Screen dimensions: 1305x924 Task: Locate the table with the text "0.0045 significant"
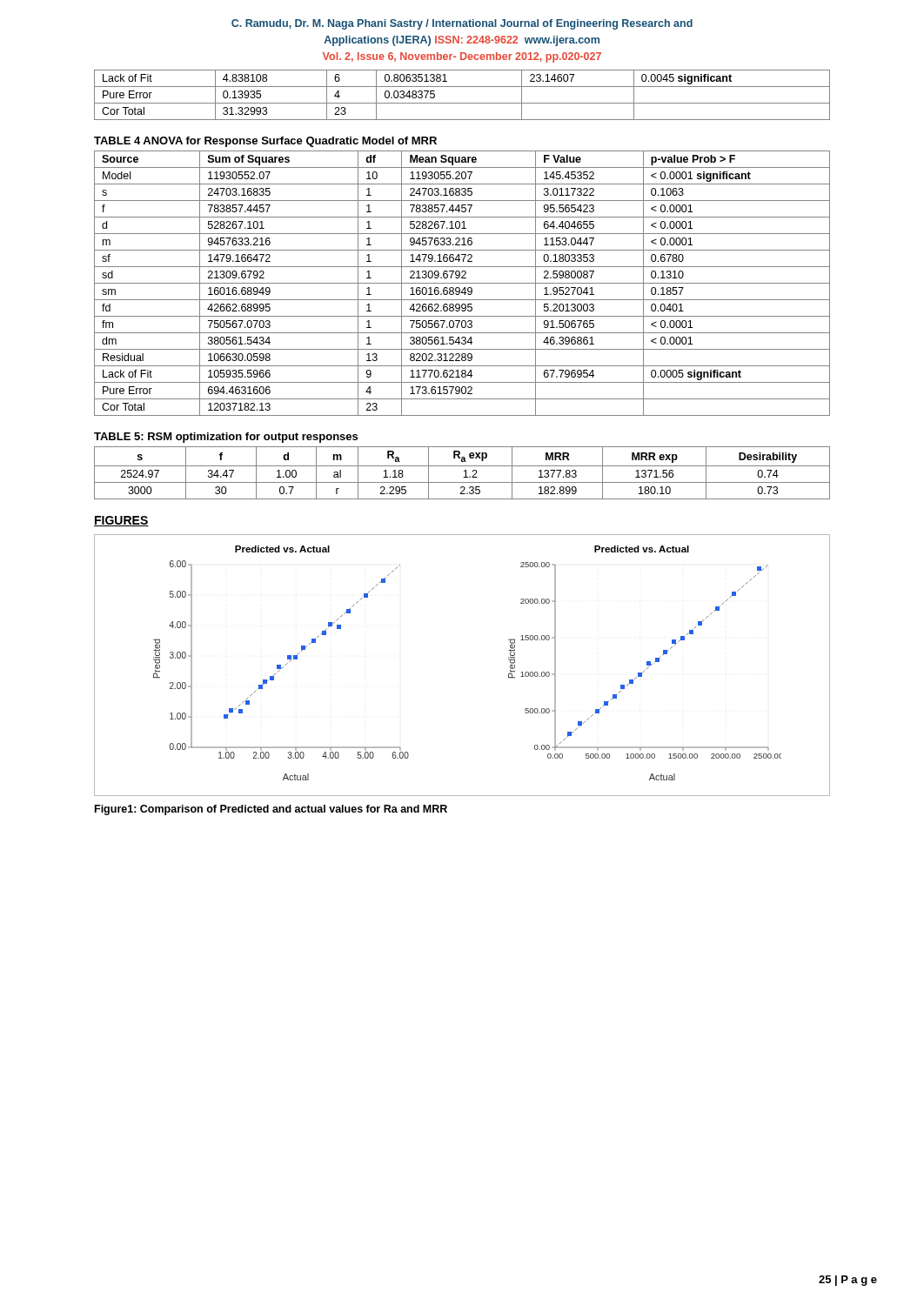[462, 95]
